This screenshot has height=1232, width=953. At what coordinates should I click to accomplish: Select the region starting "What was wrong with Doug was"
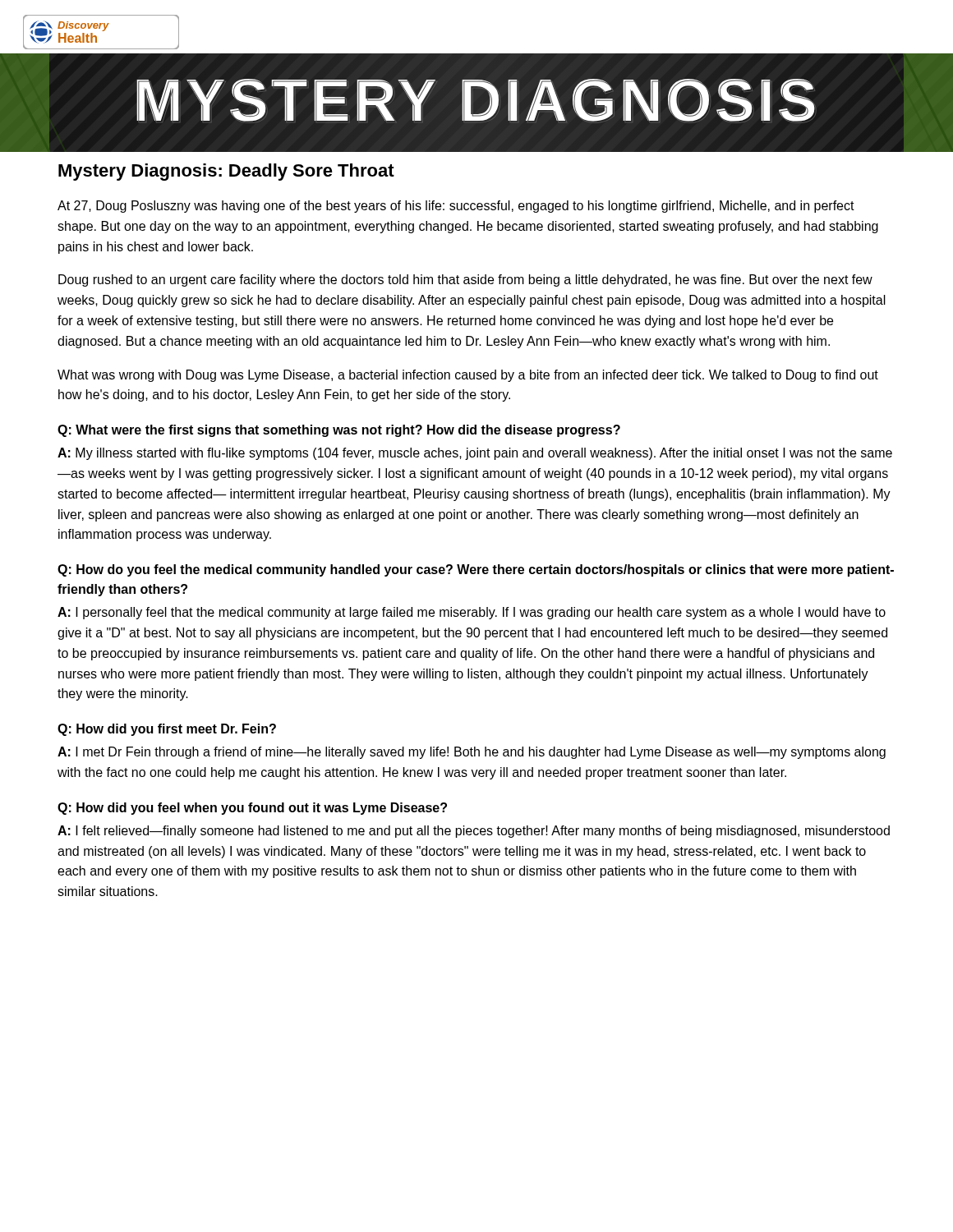tap(468, 385)
